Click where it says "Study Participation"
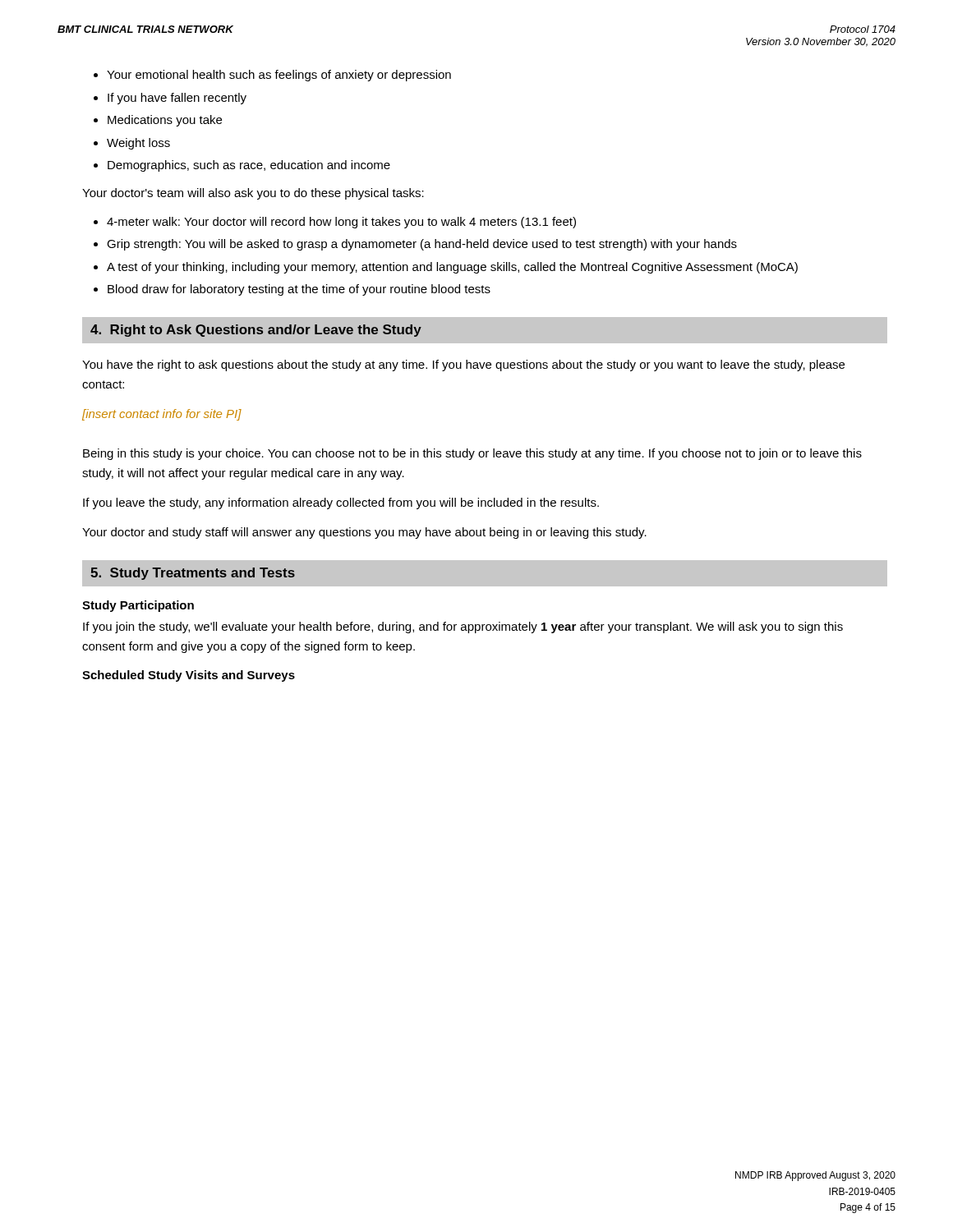This screenshot has height=1232, width=953. (138, 604)
